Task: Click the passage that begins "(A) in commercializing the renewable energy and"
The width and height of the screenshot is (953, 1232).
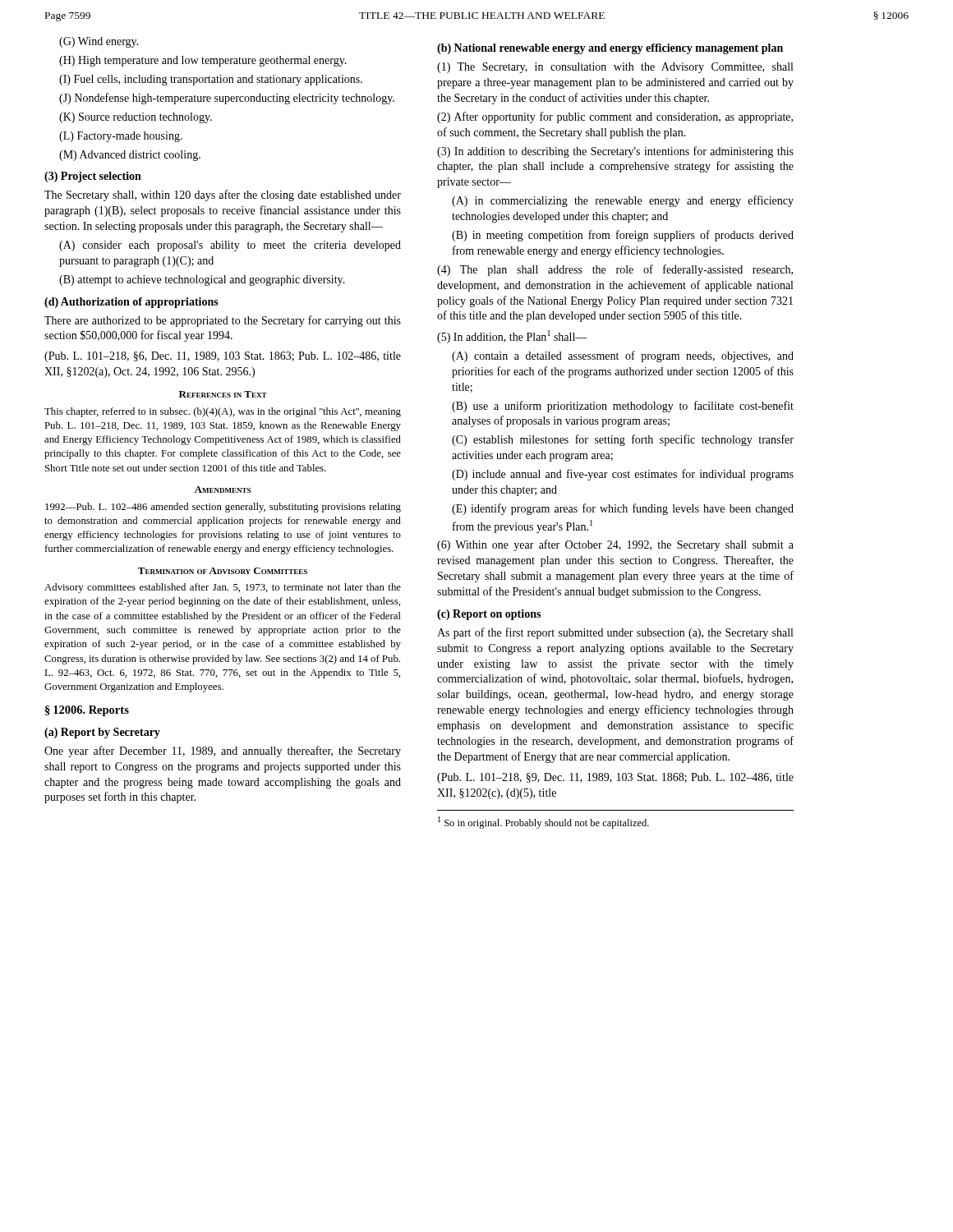Action: 623,210
